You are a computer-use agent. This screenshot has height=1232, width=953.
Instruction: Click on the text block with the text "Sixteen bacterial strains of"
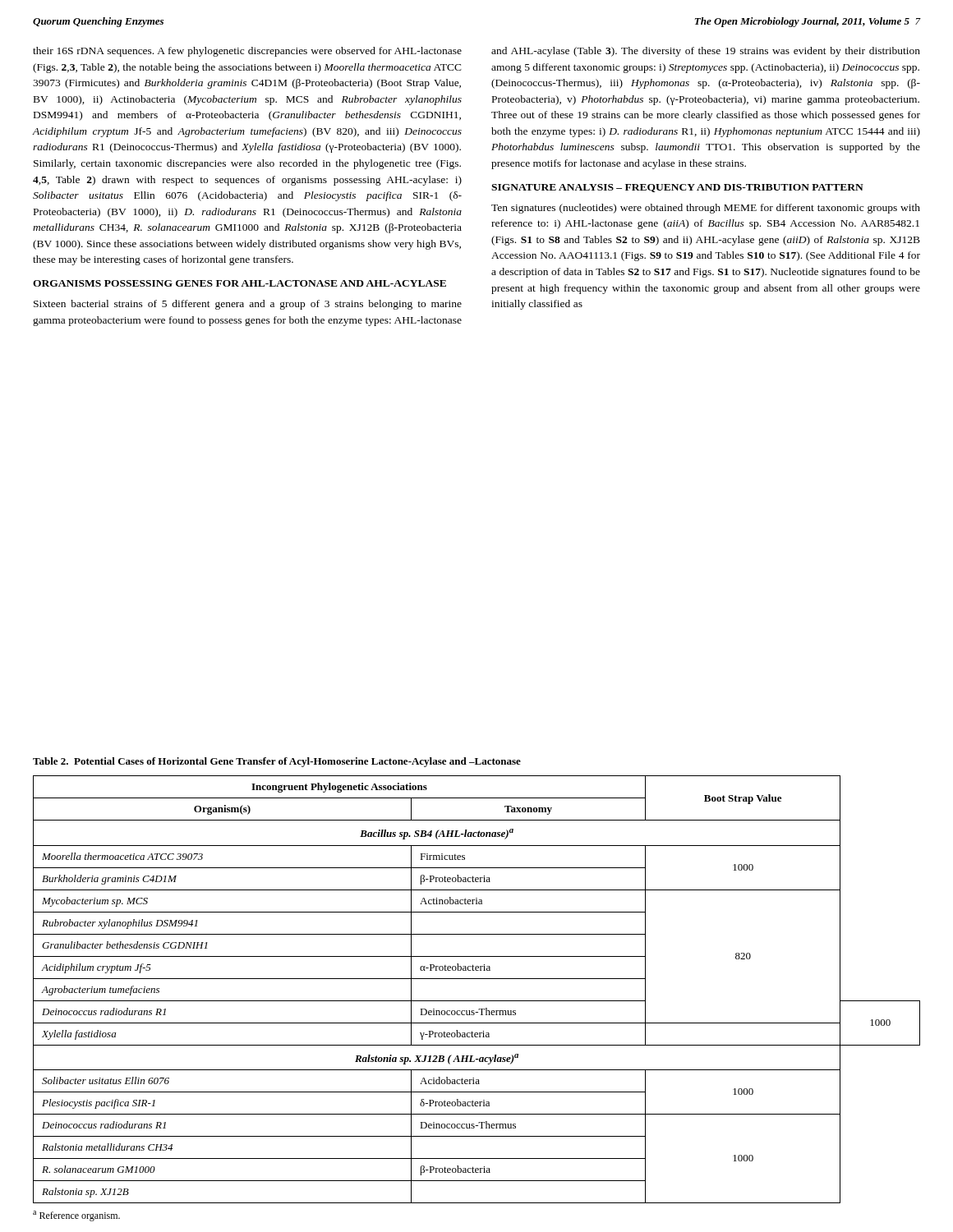(x=249, y=51)
